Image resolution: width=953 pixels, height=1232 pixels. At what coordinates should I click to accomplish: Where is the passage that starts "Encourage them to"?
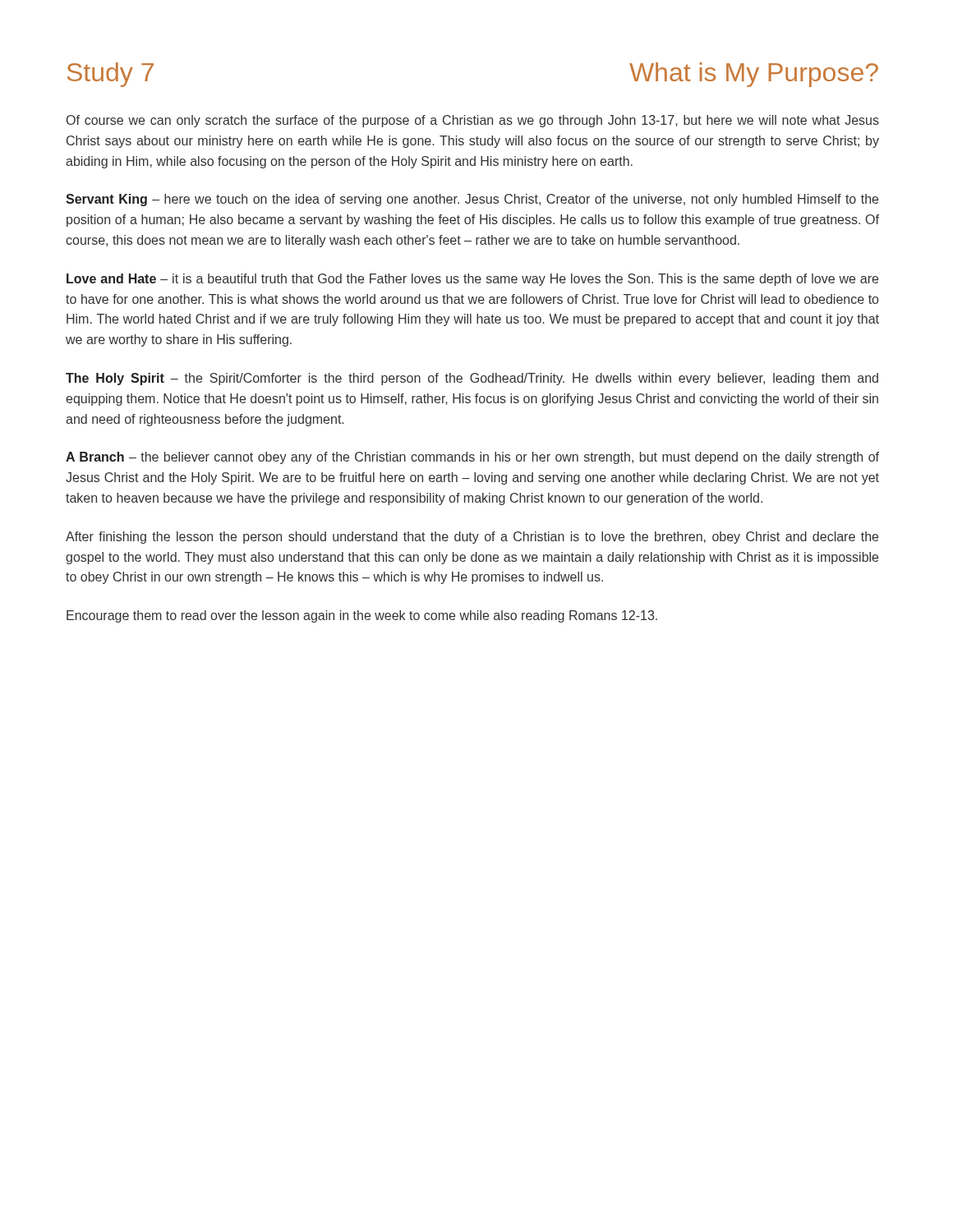(362, 616)
